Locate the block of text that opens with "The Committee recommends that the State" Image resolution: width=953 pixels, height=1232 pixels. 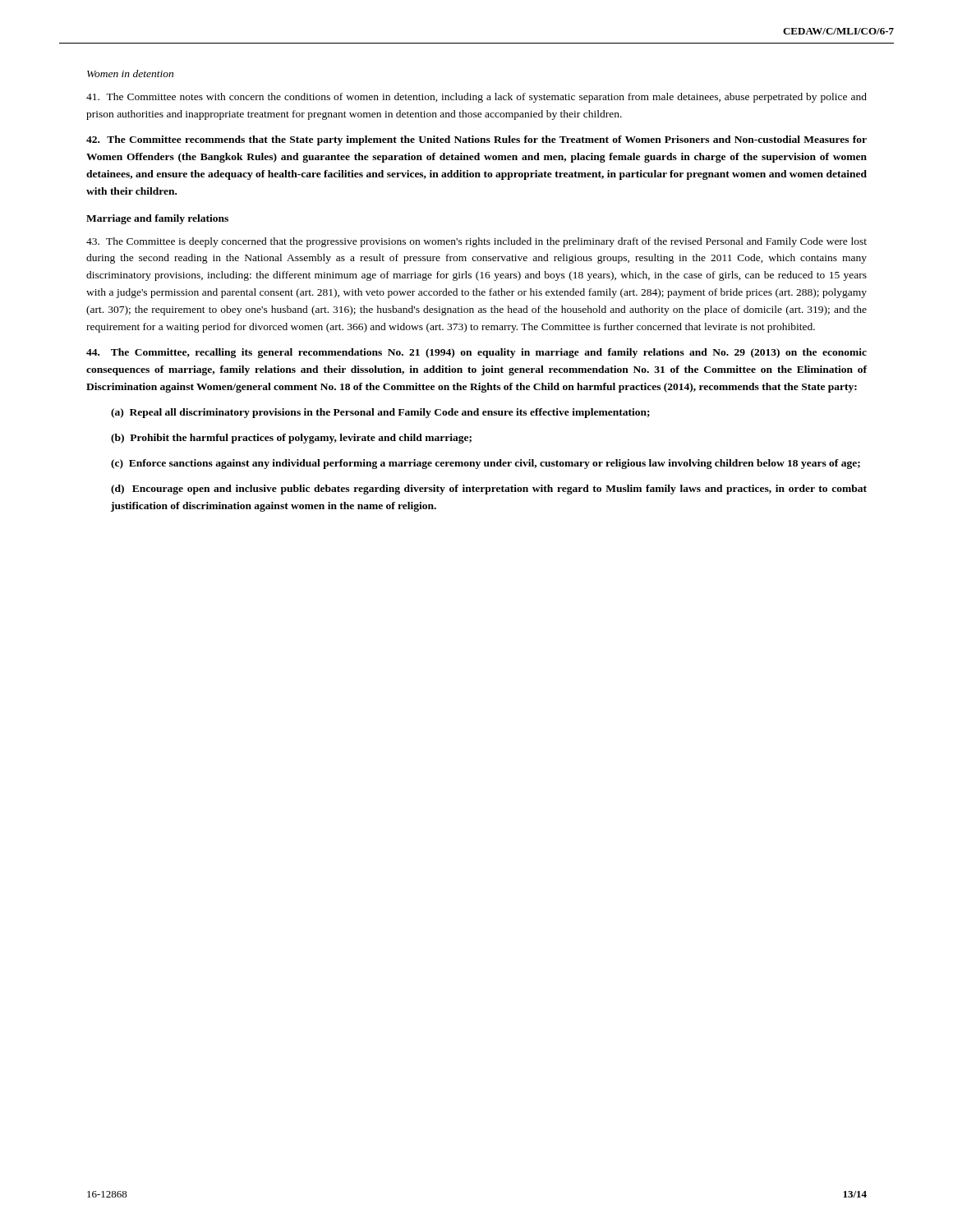pyautogui.click(x=476, y=165)
